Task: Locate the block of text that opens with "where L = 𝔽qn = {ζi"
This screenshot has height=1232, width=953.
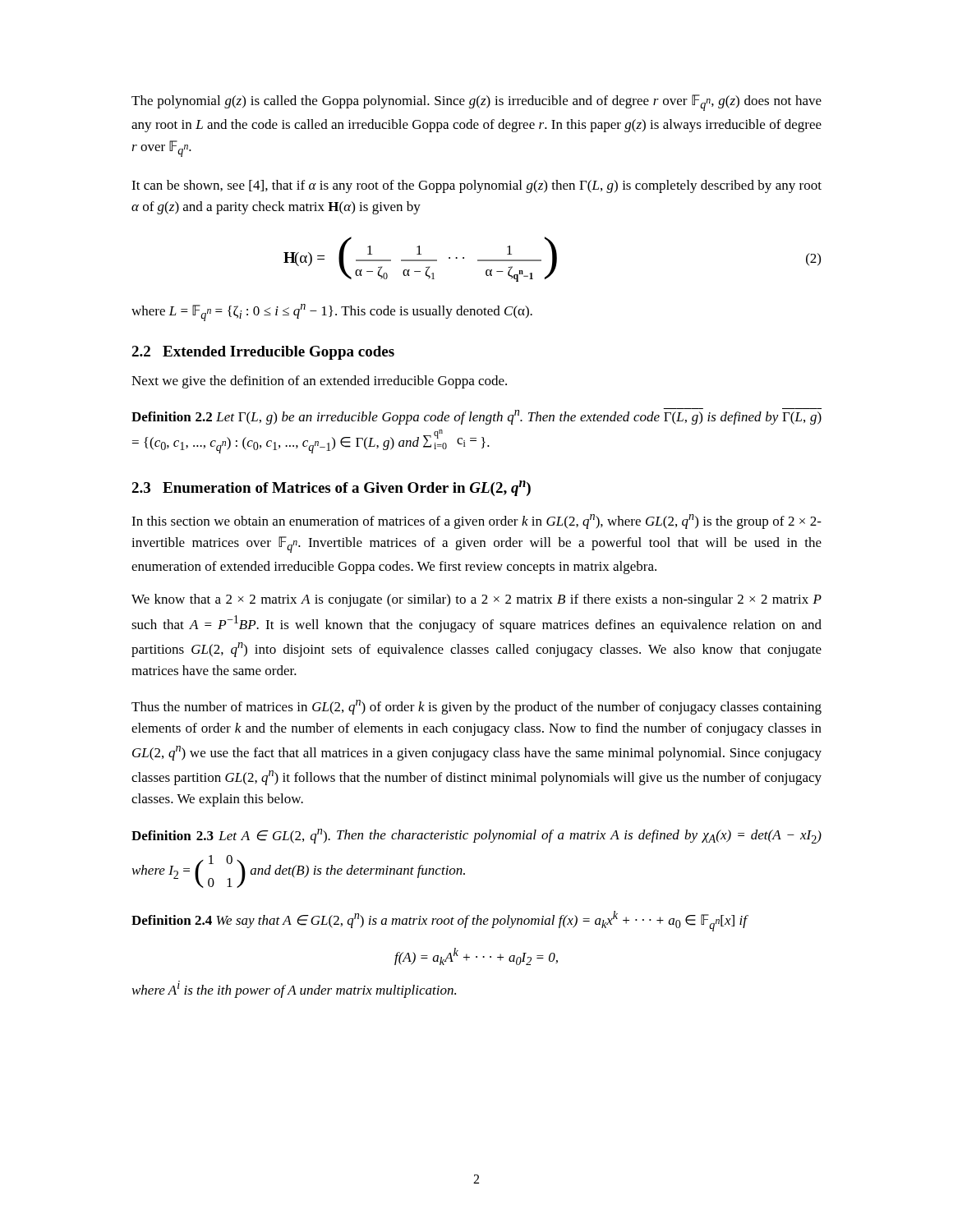Action: (x=476, y=311)
